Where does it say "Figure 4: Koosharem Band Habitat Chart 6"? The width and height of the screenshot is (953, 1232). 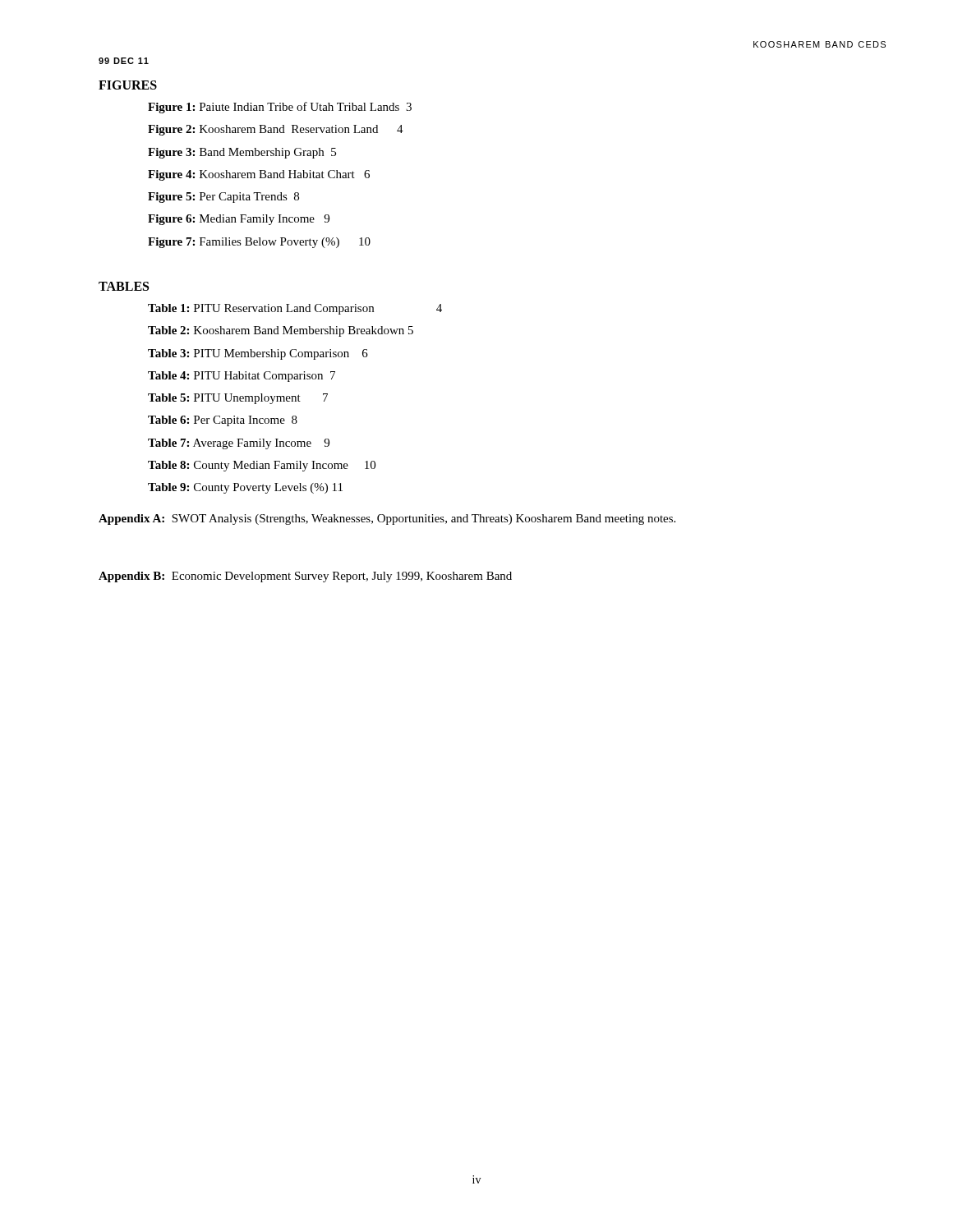coord(259,174)
